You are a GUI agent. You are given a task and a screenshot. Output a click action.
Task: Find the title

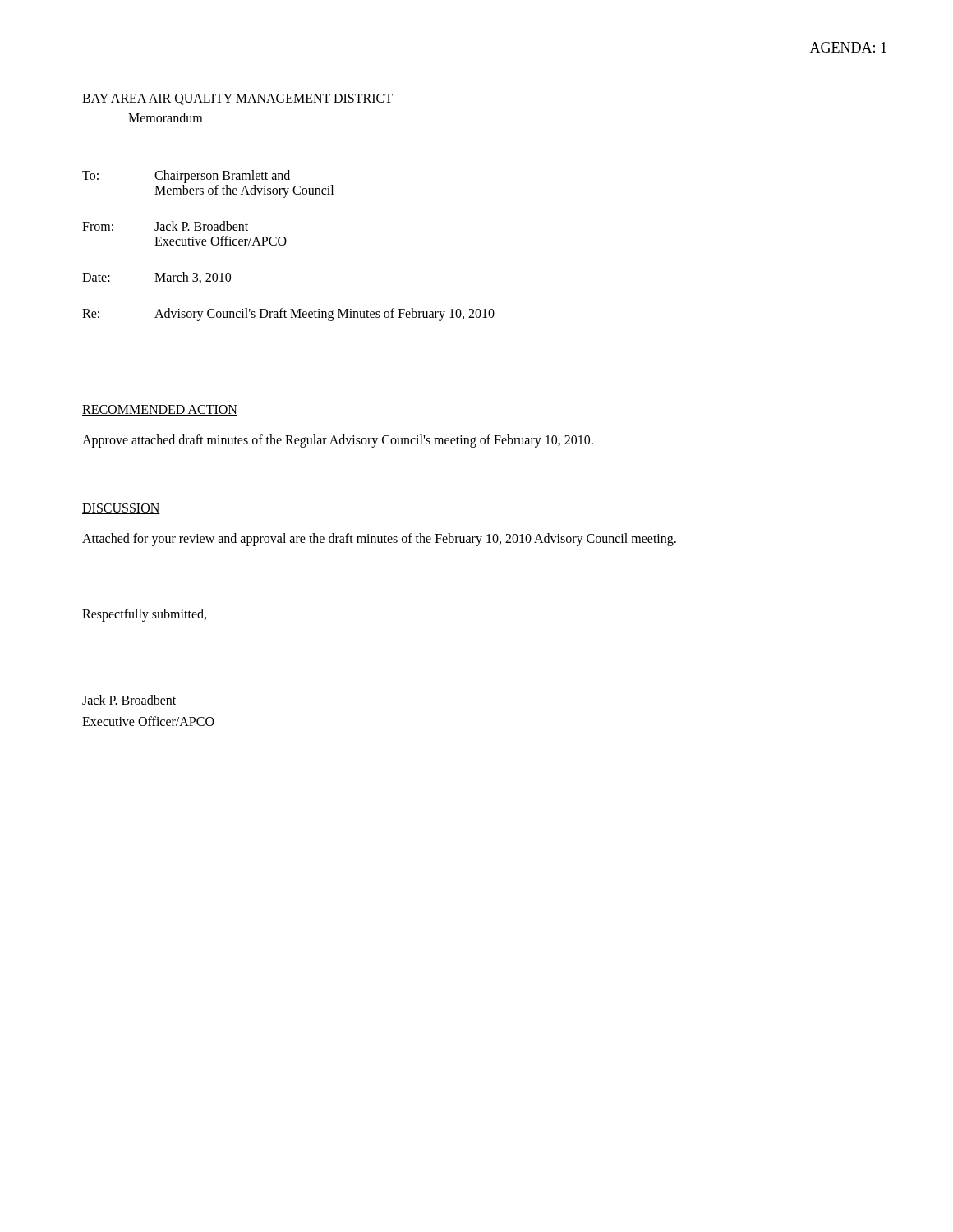tap(237, 108)
